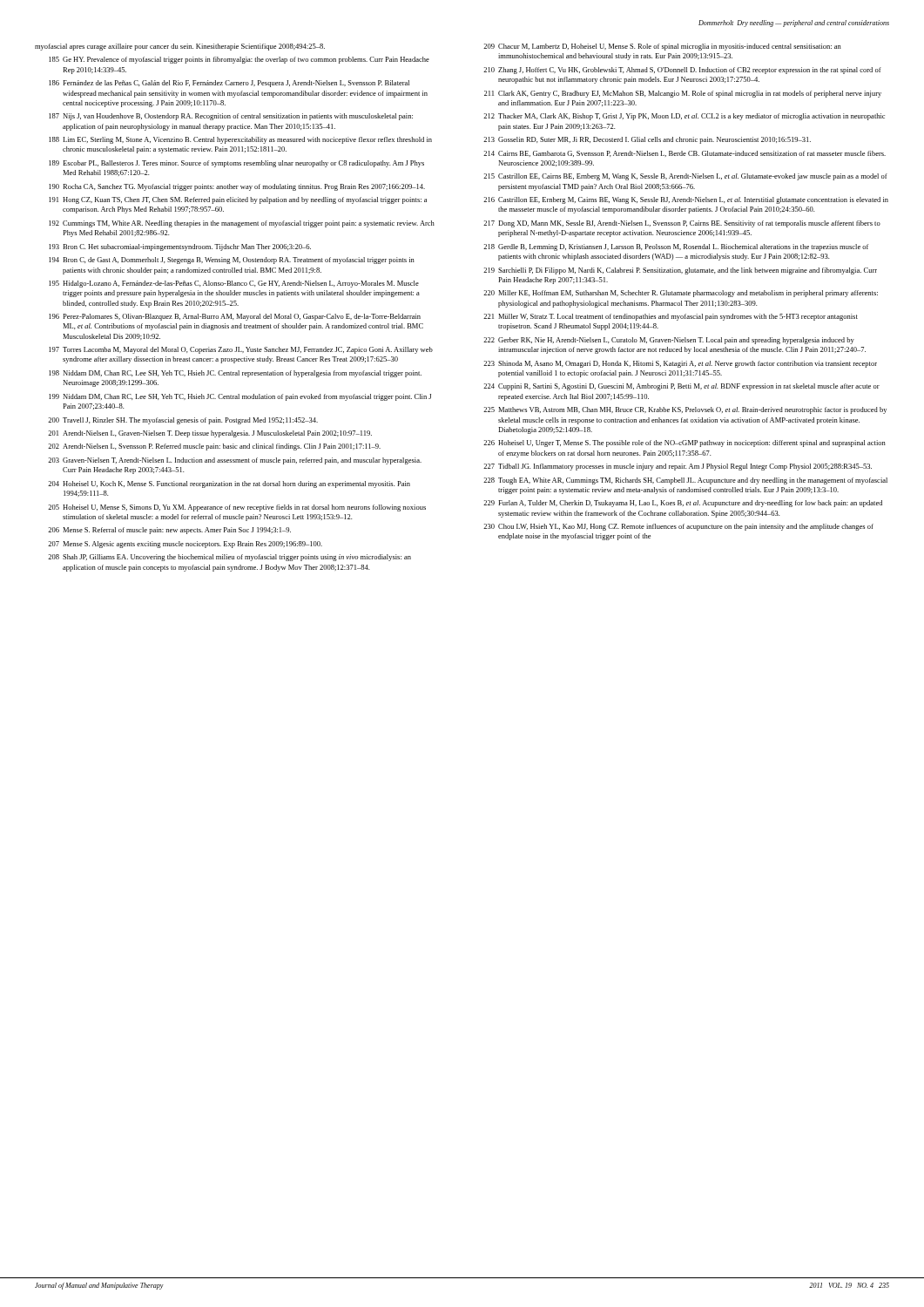
Task: Click on the text block starting "188 Lim EC, Sterling M, Stone"
Action: point(235,145)
